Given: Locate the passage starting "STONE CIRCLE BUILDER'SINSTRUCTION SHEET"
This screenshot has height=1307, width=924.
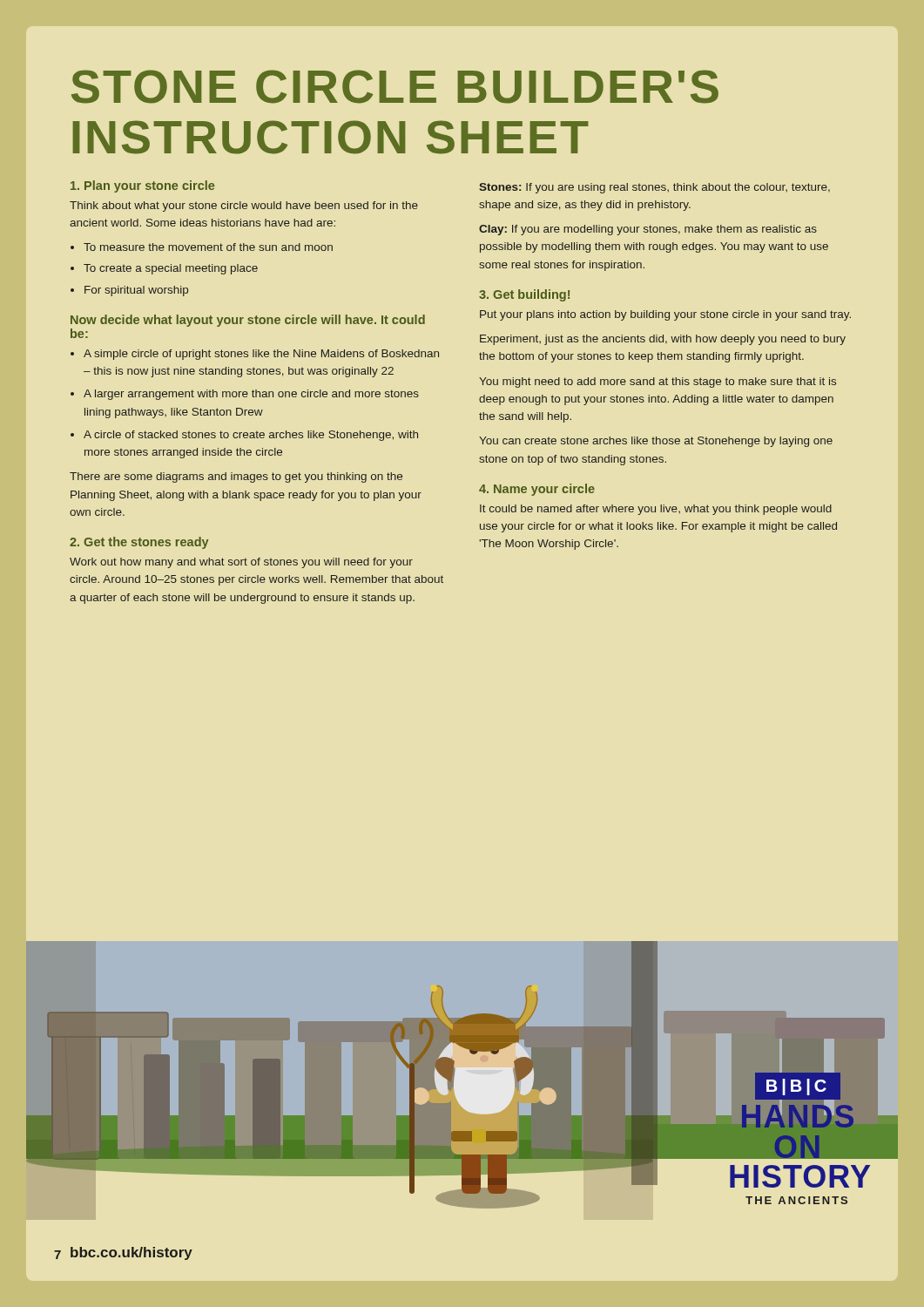Looking at the screenshot, I should (x=466, y=112).
